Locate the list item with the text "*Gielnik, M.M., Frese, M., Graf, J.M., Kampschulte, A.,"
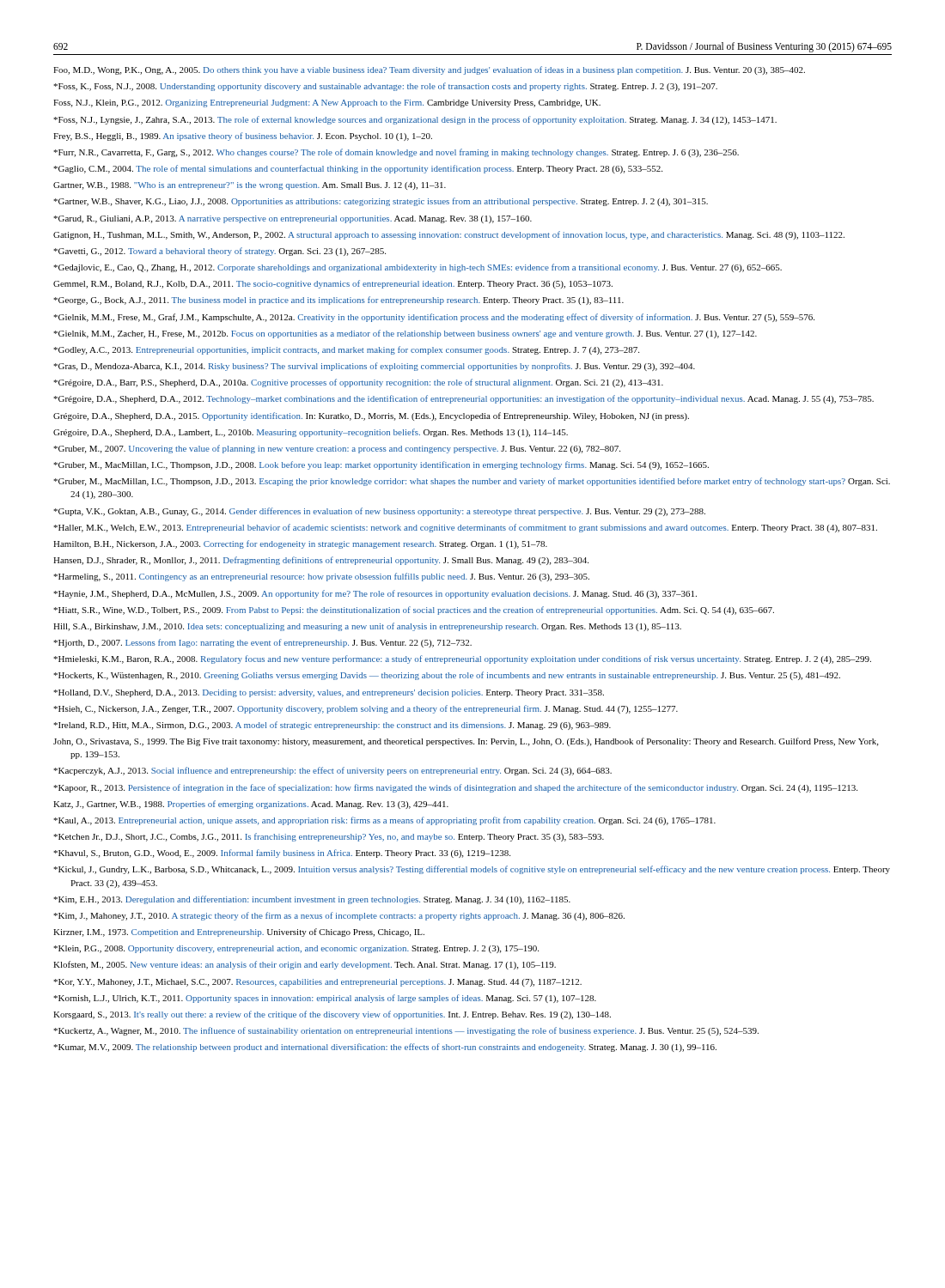 pyautogui.click(x=434, y=316)
